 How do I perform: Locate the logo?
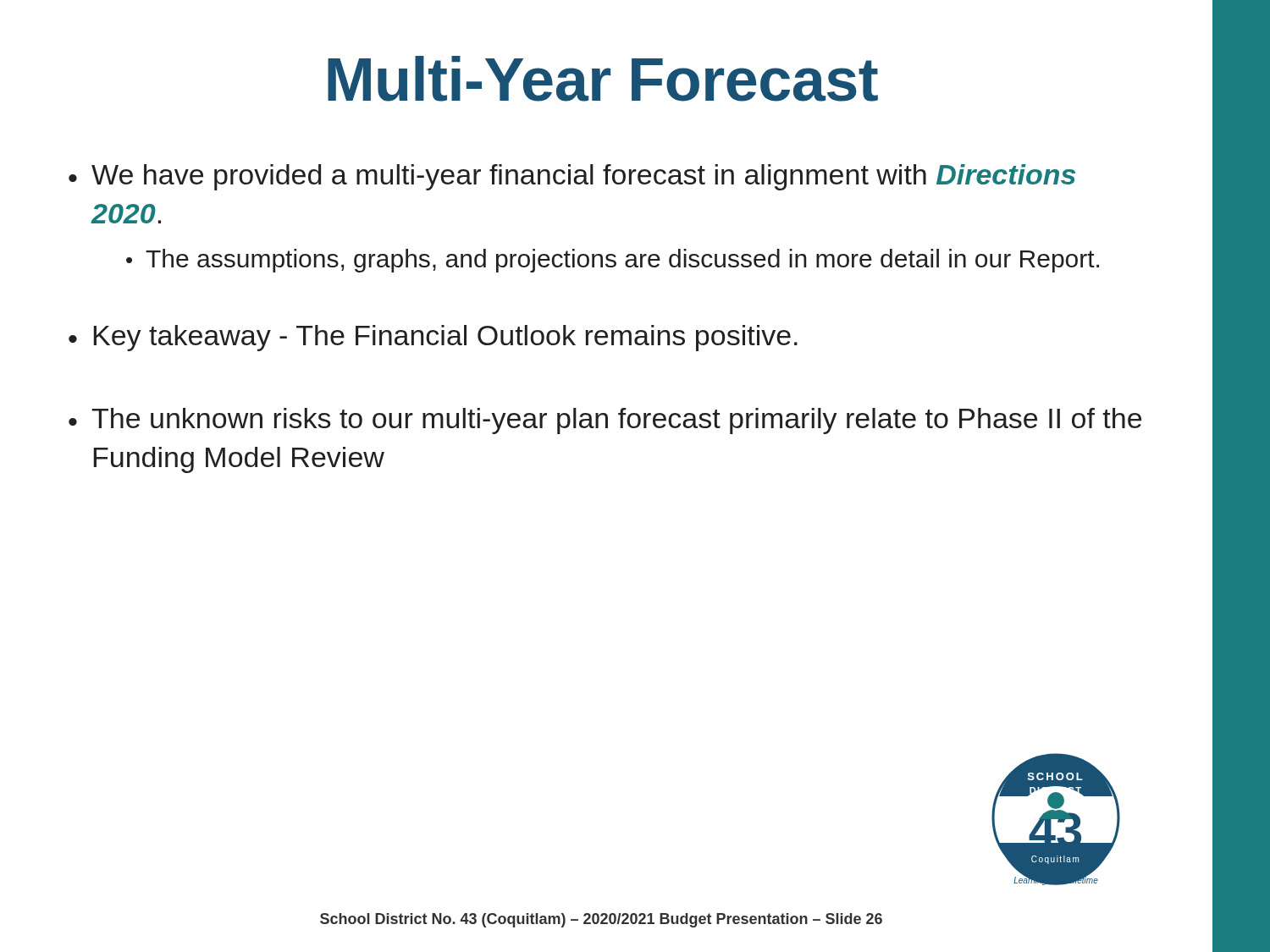tap(1056, 821)
